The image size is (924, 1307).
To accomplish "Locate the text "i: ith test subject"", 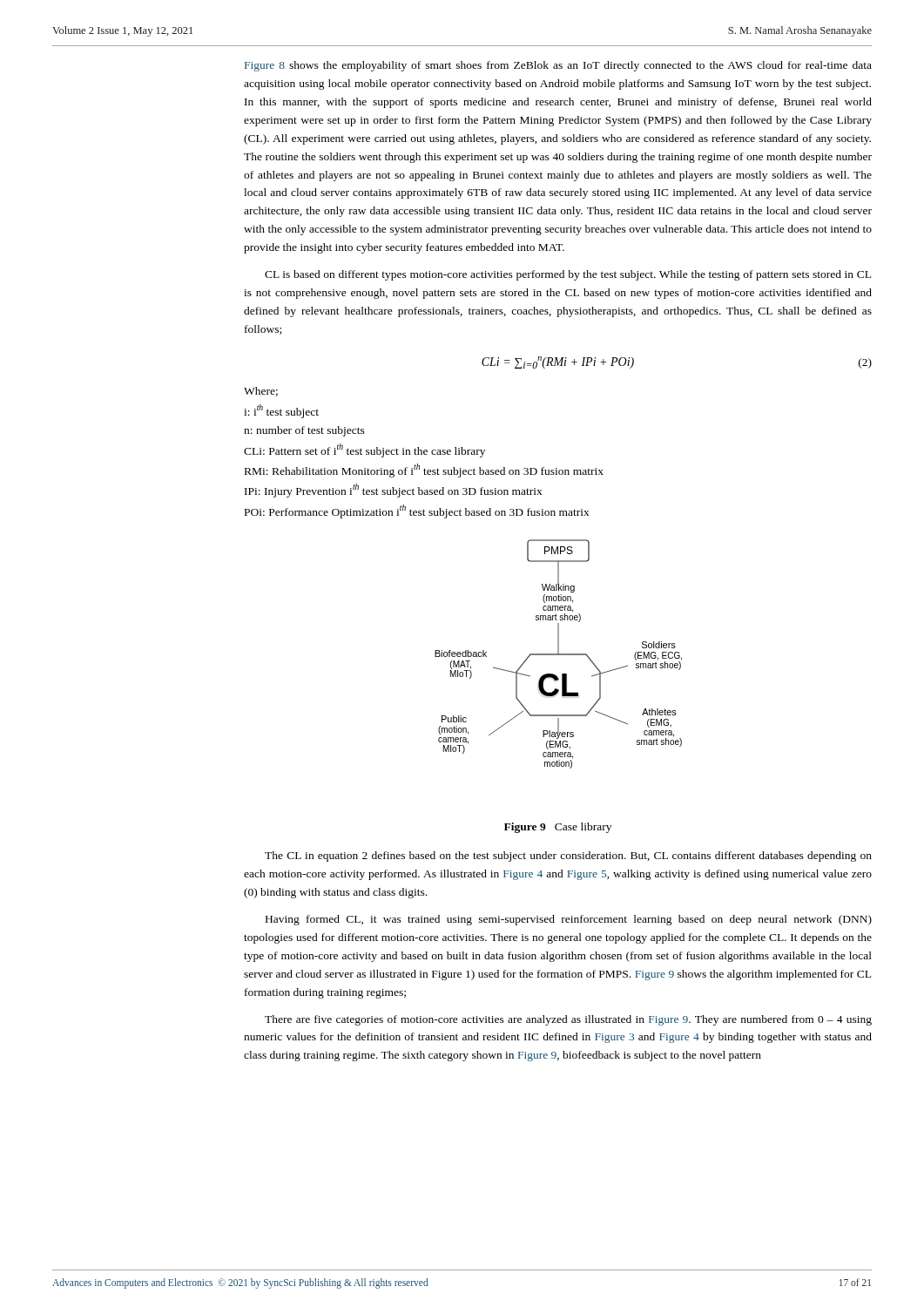I will tap(281, 411).
